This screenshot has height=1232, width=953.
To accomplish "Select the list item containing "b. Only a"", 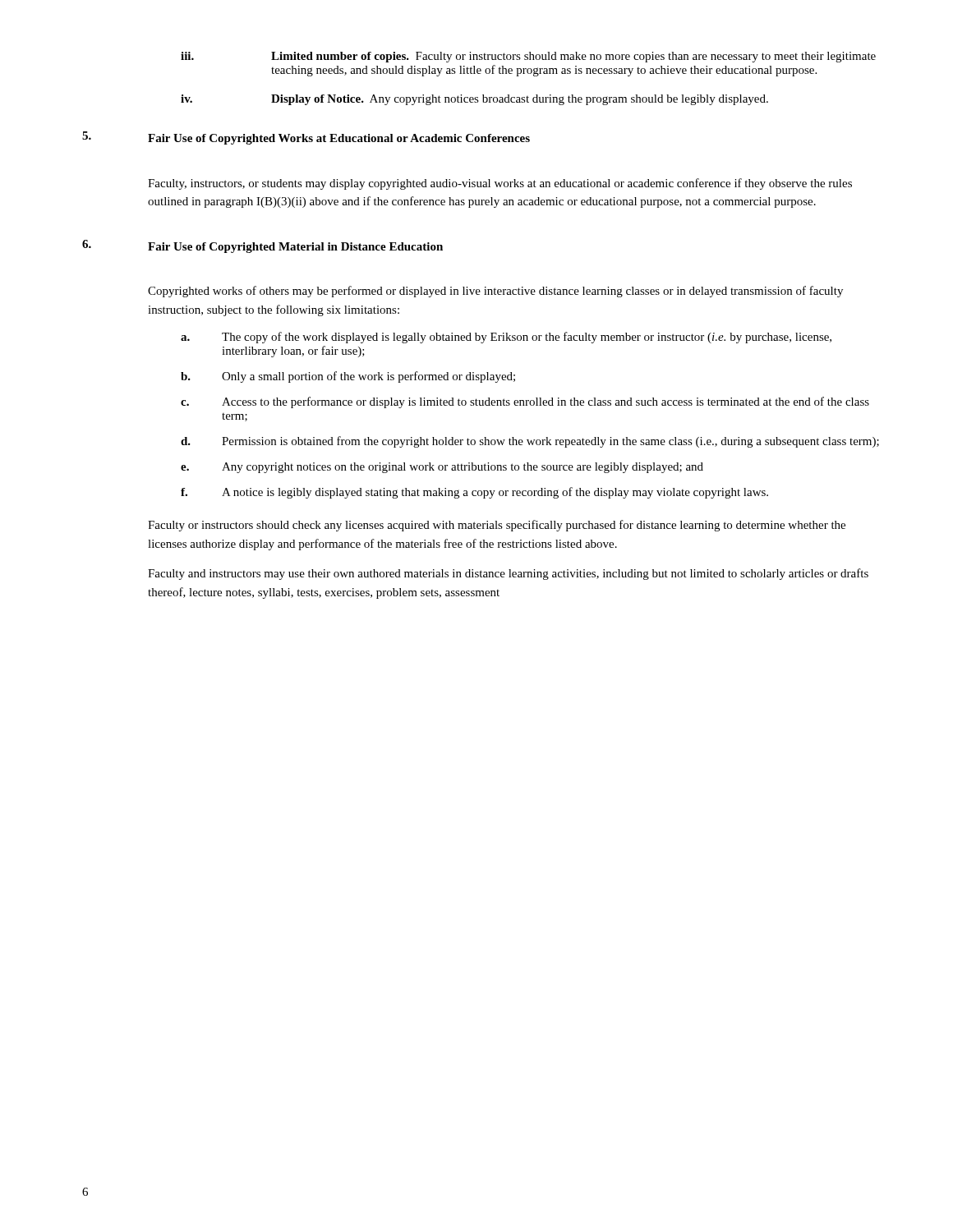I will point(348,377).
